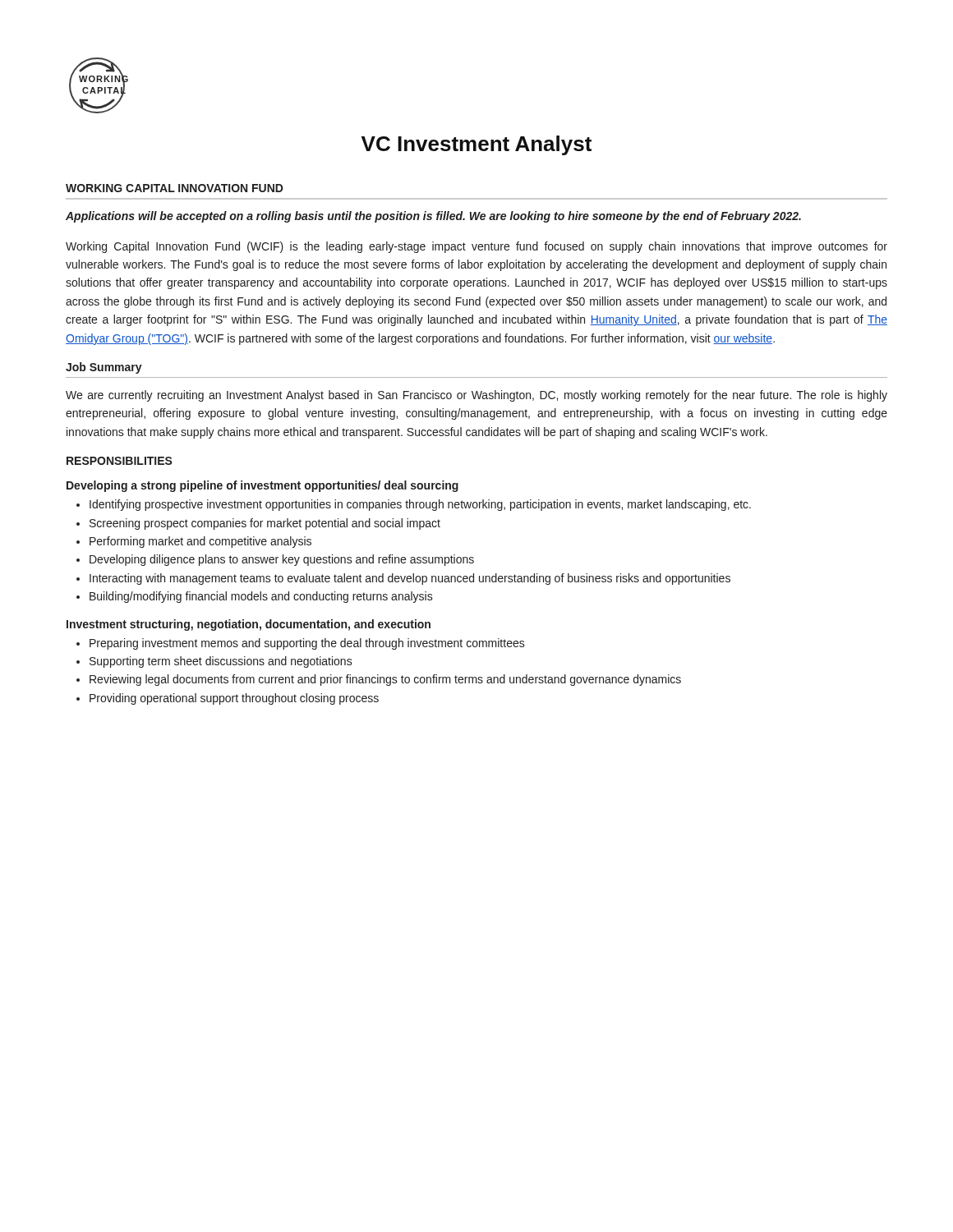Click the title
The image size is (953, 1232).
(x=476, y=144)
